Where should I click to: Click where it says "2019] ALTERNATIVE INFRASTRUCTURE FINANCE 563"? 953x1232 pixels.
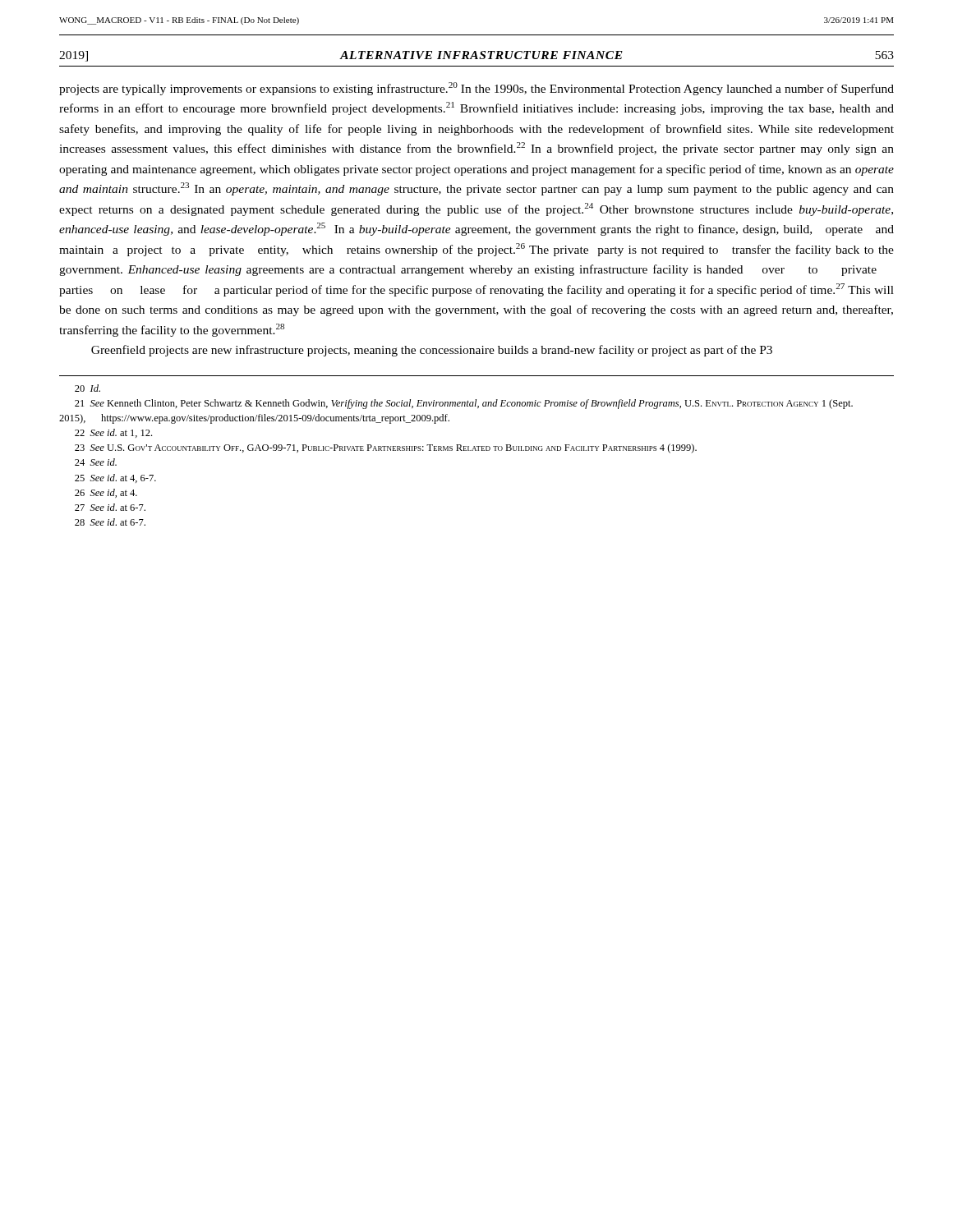(x=476, y=55)
